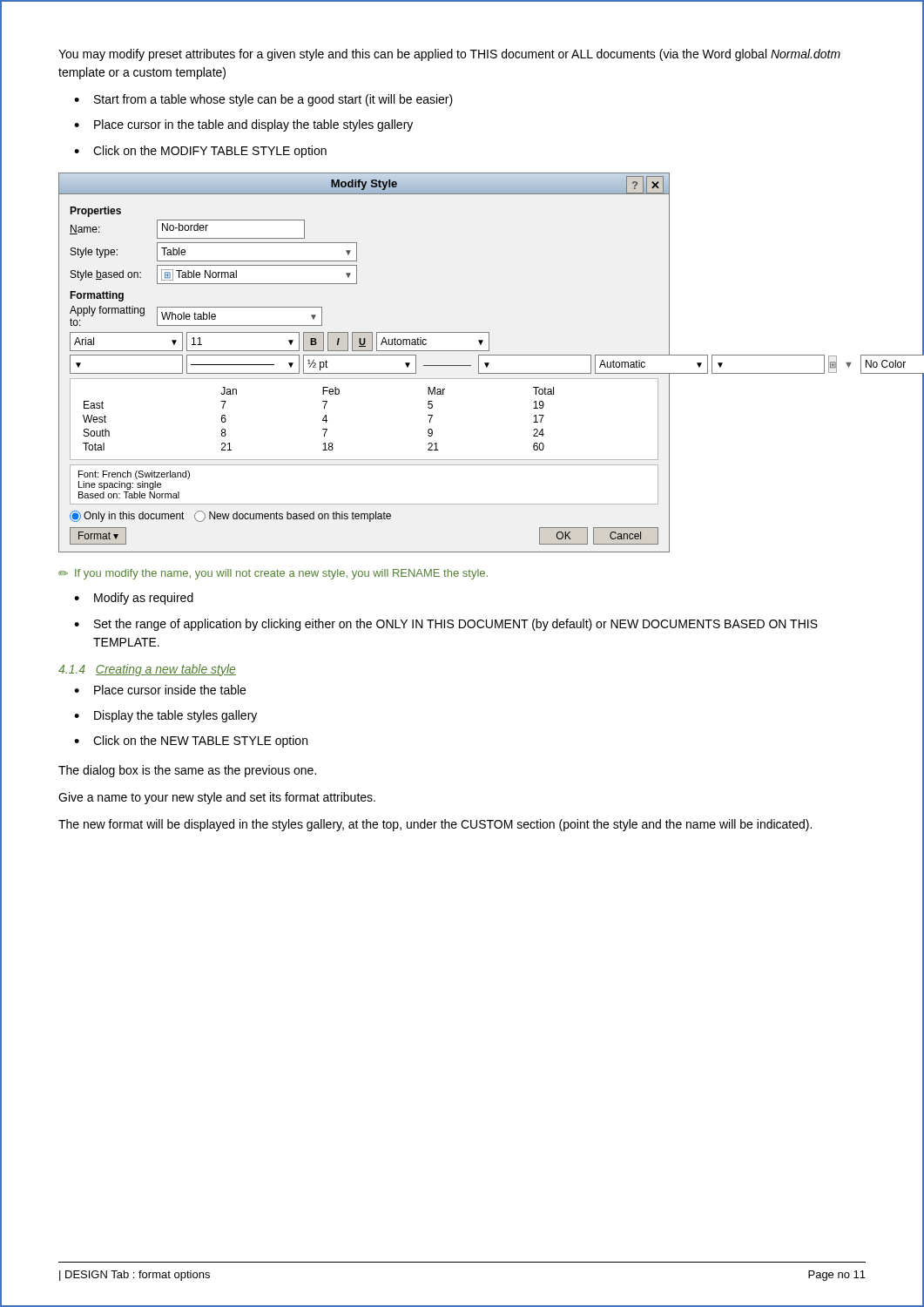Click on the list item that says "• Place cursor in the"
Screen dimensions: 1307x924
[244, 126]
